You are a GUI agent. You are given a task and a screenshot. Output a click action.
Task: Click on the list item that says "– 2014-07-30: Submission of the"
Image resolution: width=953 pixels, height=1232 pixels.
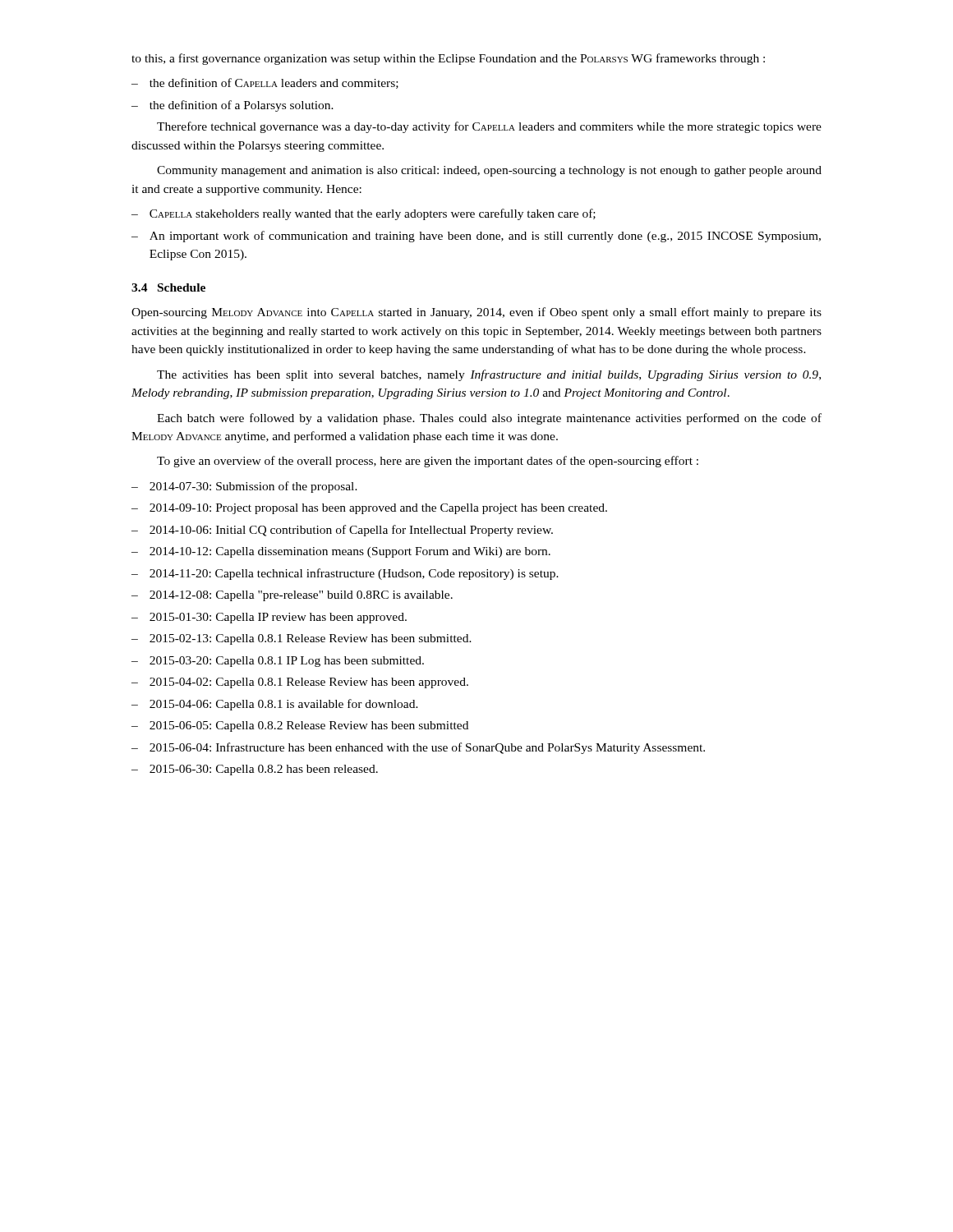(x=244, y=487)
